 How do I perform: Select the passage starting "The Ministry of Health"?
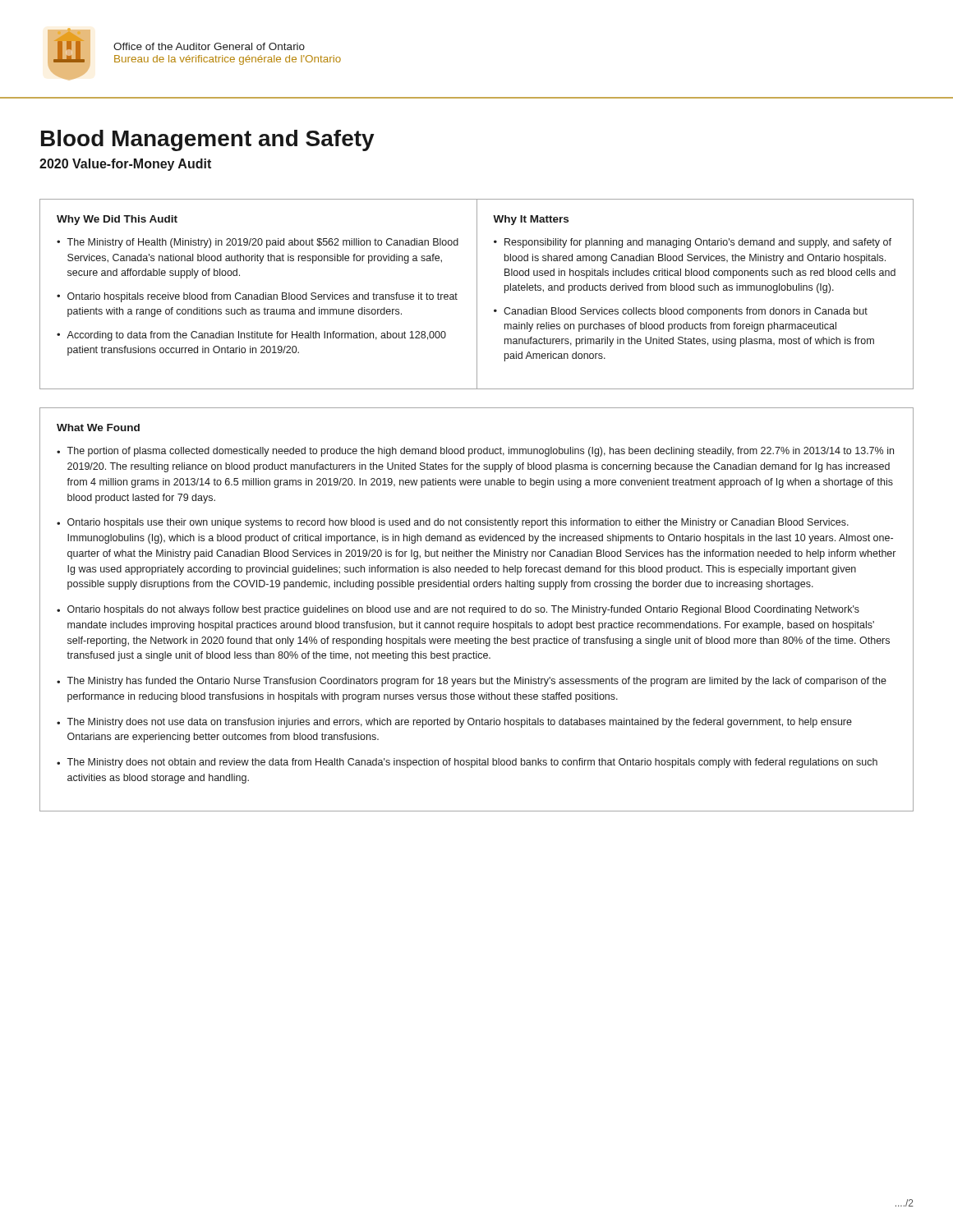click(263, 258)
